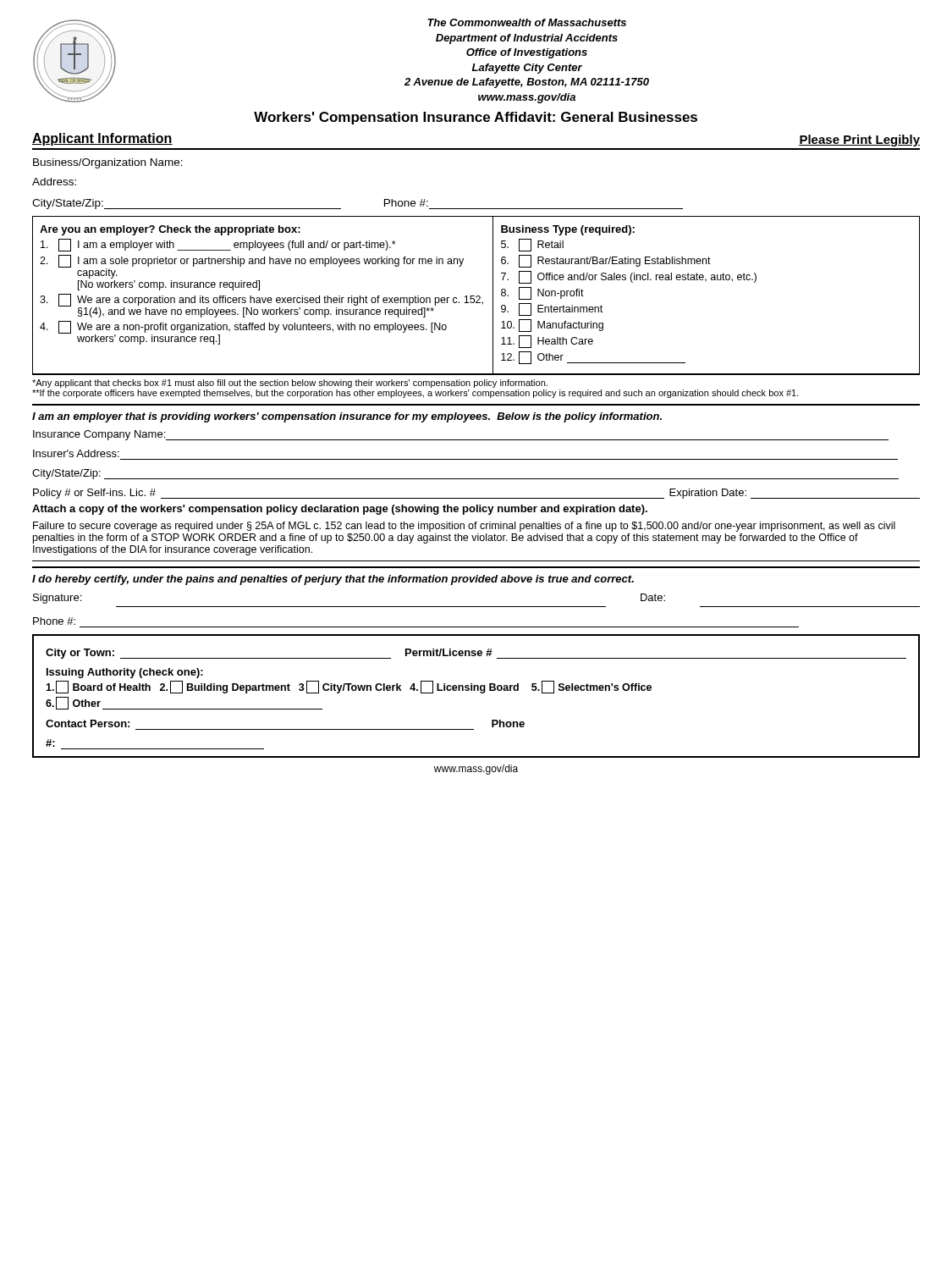The width and height of the screenshot is (952, 1270).
Task: Find the text that says "Phone #:"
Action: pyautogui.click(x=415, y=620)
